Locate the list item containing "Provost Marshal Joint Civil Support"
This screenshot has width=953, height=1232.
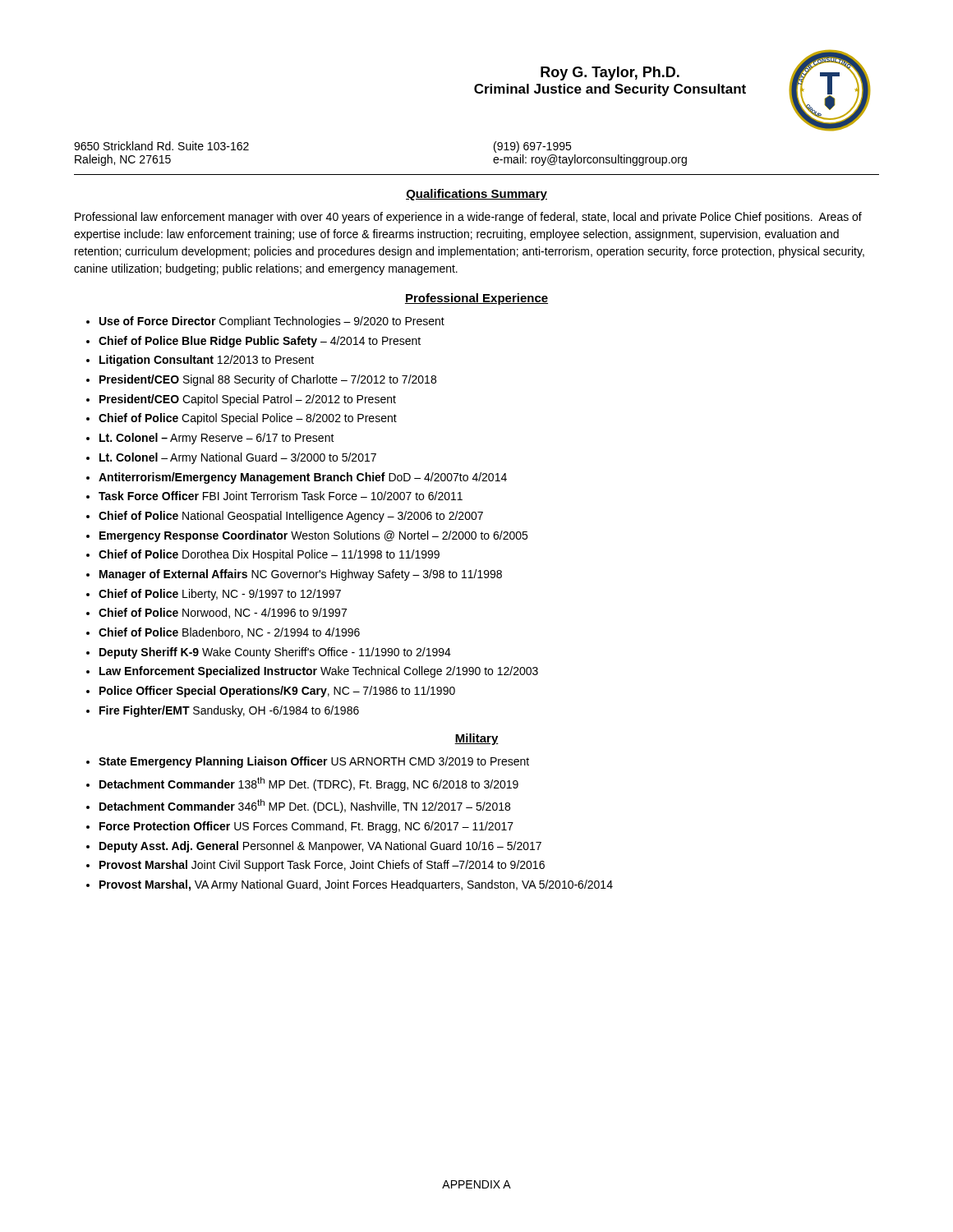click(322, 865)
